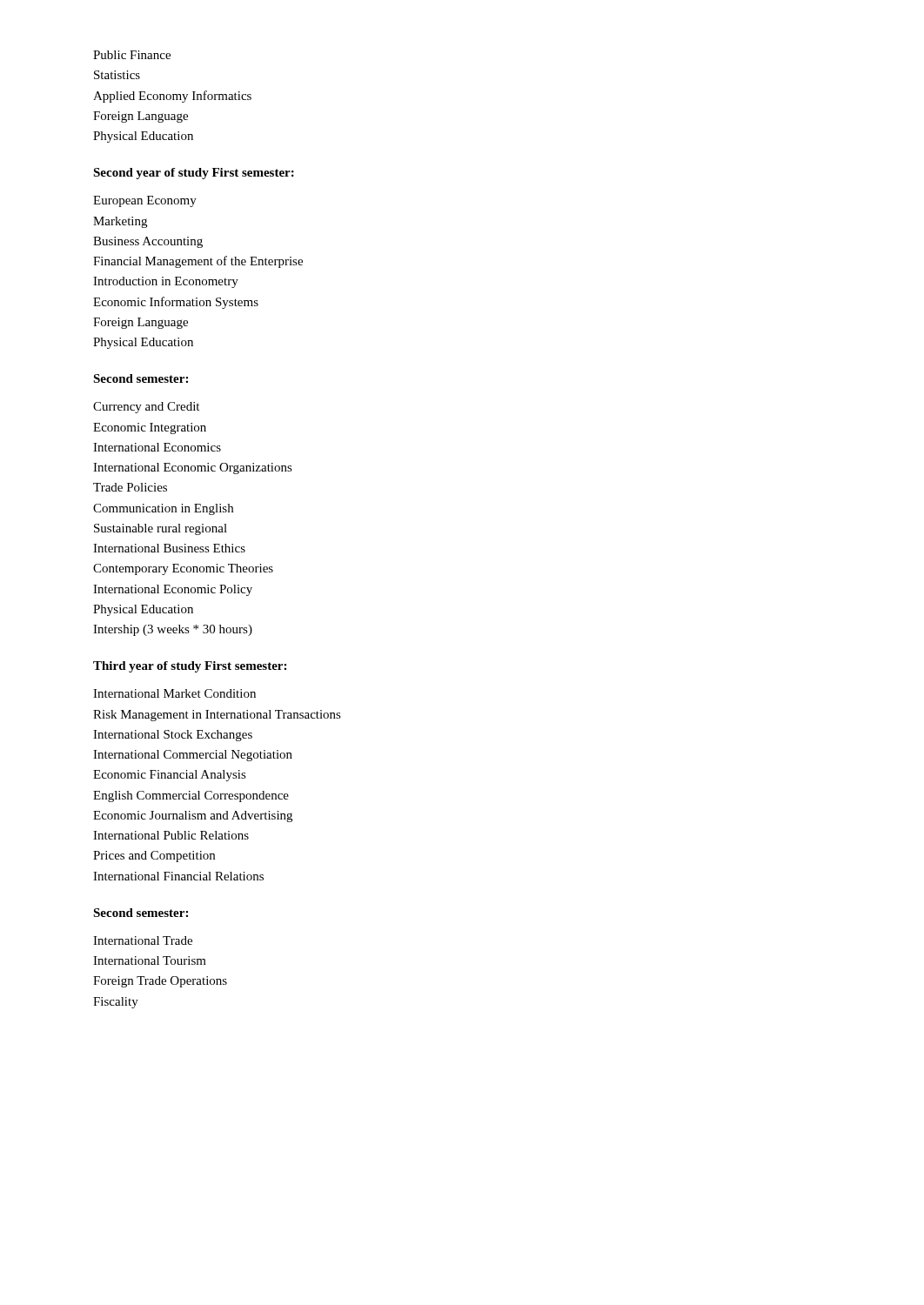Image resolution: width=924 pixels, height=1305 pixels.
Task: Locate the list item that reads "International Tourism"
Action: point(150,960)
